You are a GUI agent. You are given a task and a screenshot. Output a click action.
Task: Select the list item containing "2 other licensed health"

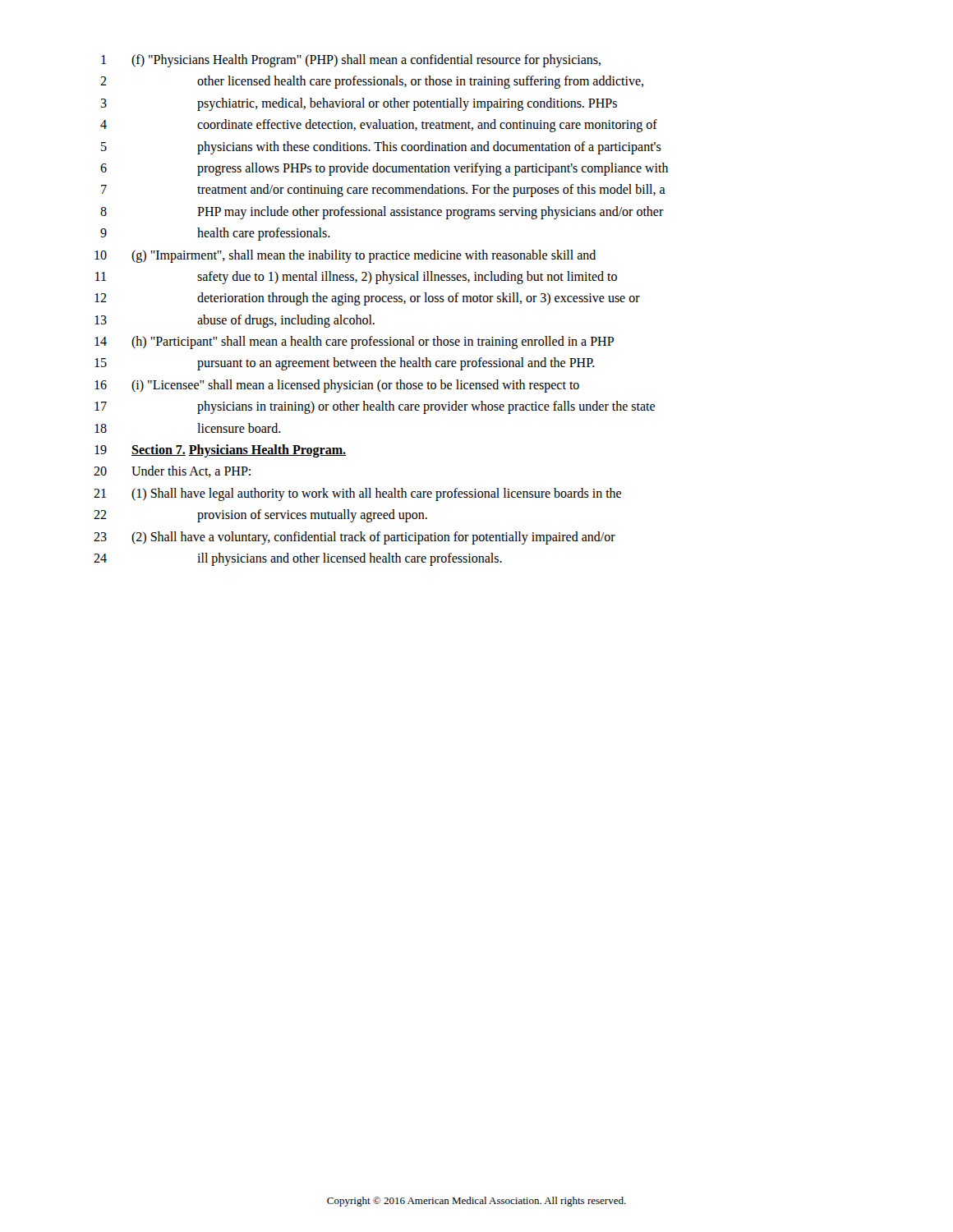click(x=476, y=82)
